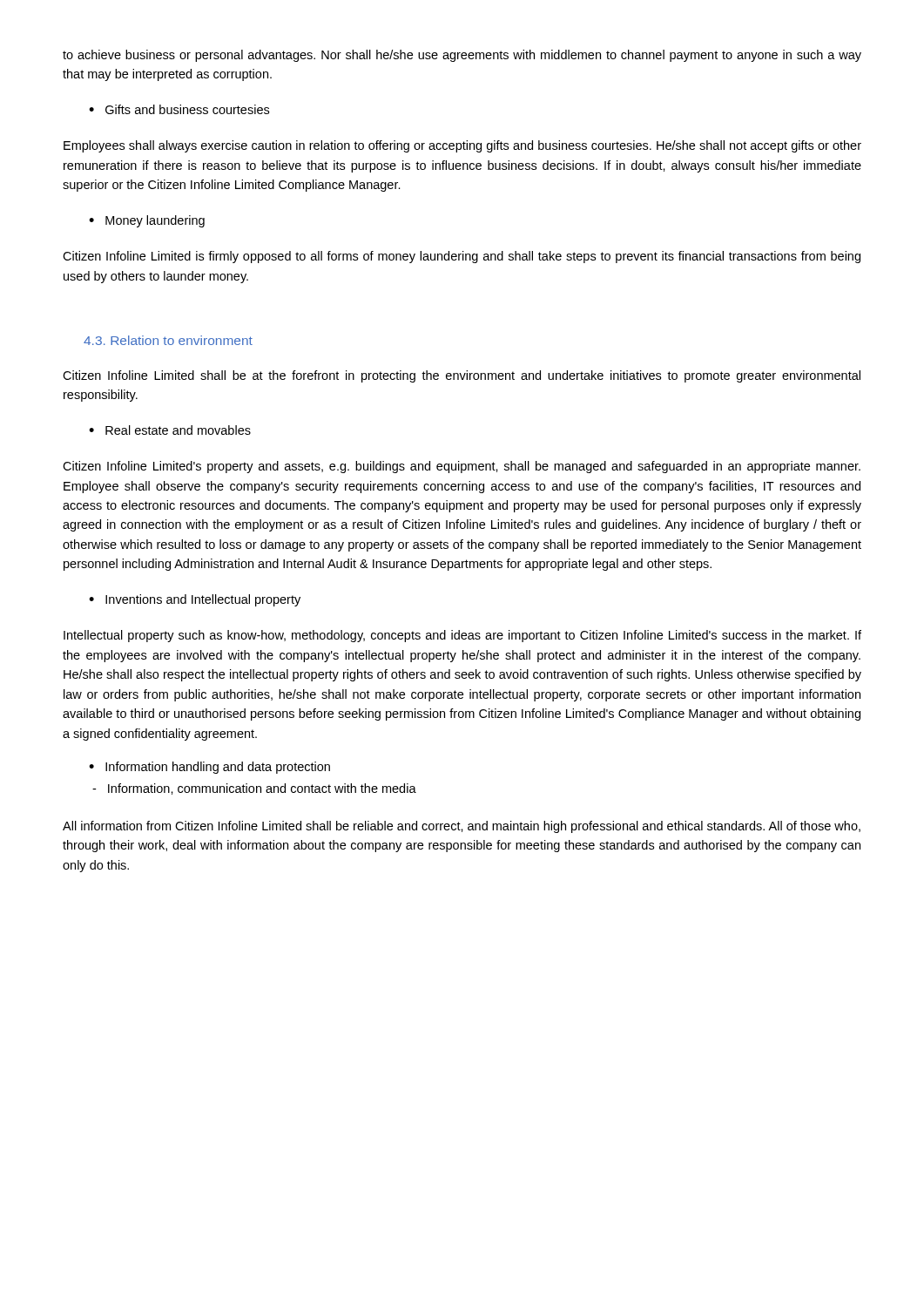Click on the block starting "• Real estate and movables"
The image size is (924, 1307).
click(170, 431)
